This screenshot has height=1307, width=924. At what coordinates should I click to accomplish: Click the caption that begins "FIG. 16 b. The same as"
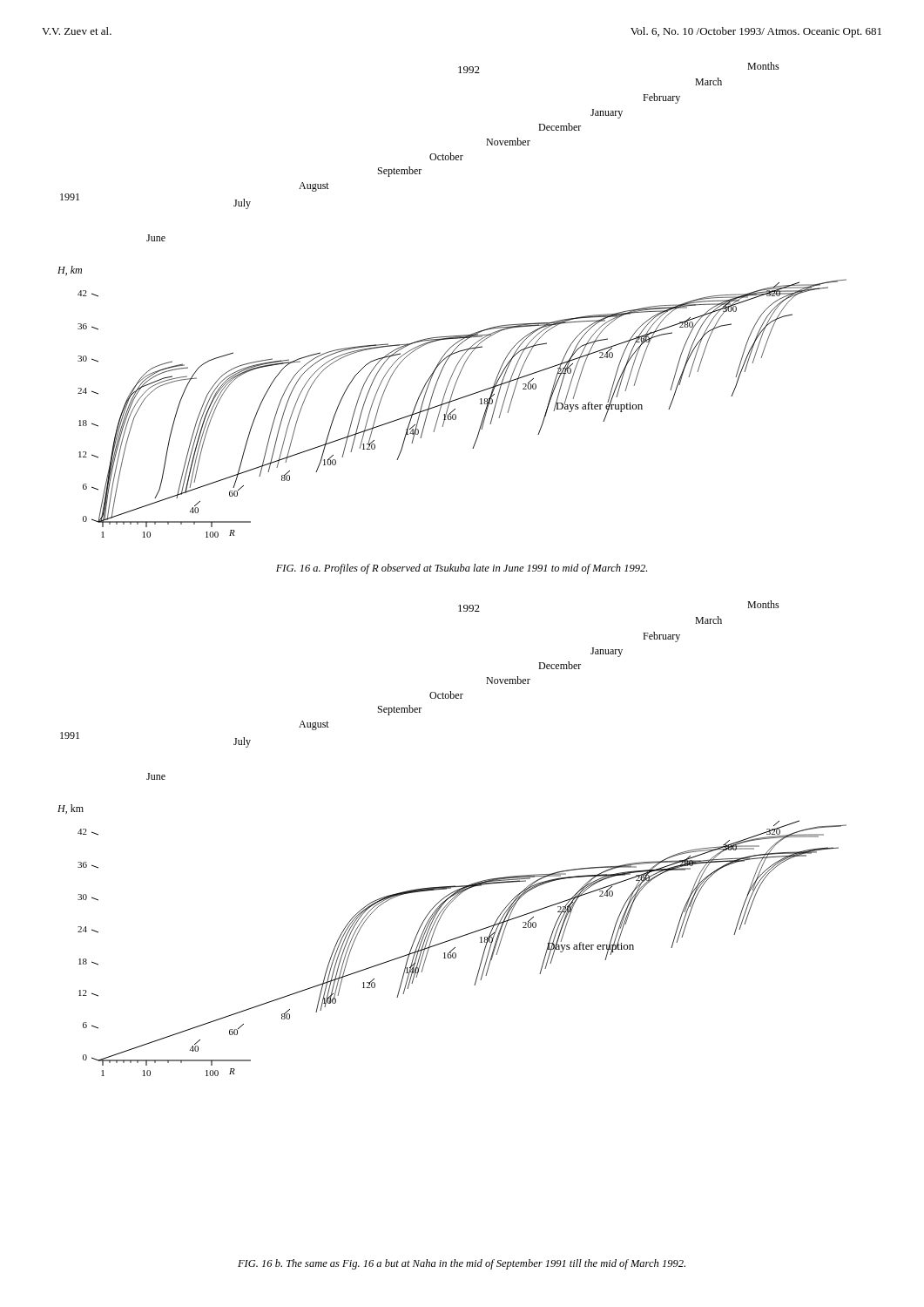pyautogui.click(x=462, y=1263)
